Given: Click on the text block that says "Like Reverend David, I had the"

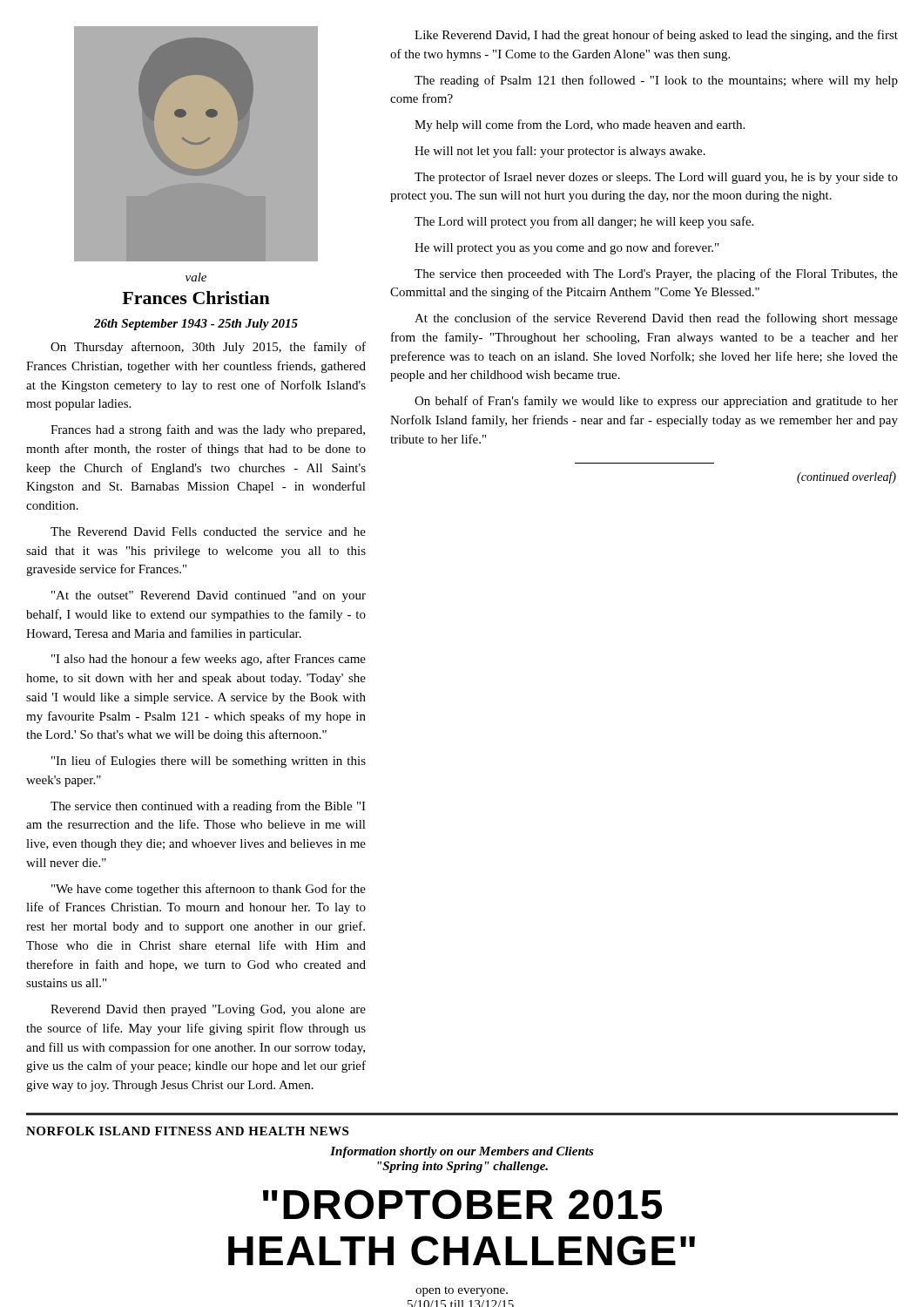Looking at the screenshot, I should tap(644, 238).
